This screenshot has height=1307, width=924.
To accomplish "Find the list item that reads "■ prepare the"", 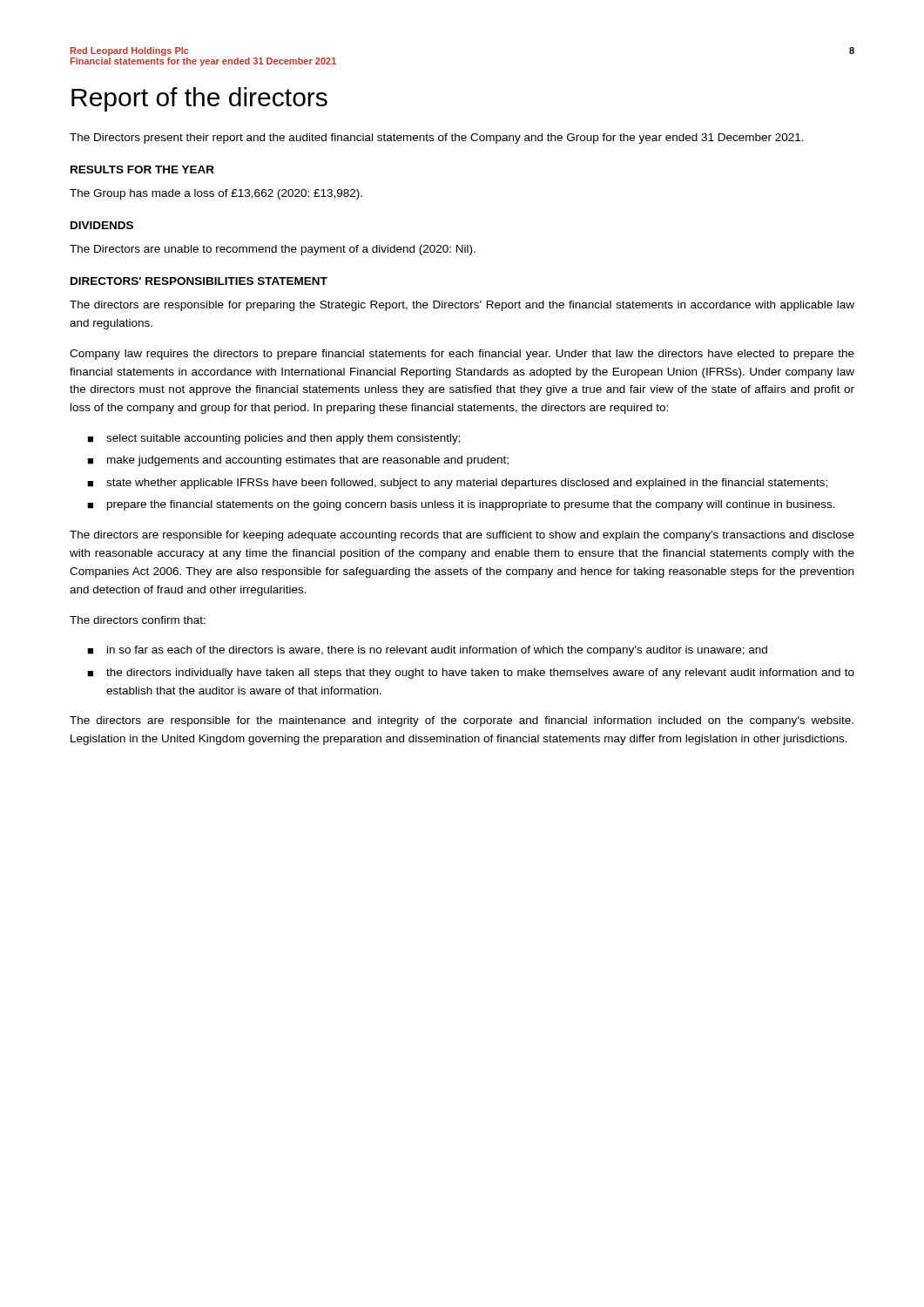I will coord(471,505).
